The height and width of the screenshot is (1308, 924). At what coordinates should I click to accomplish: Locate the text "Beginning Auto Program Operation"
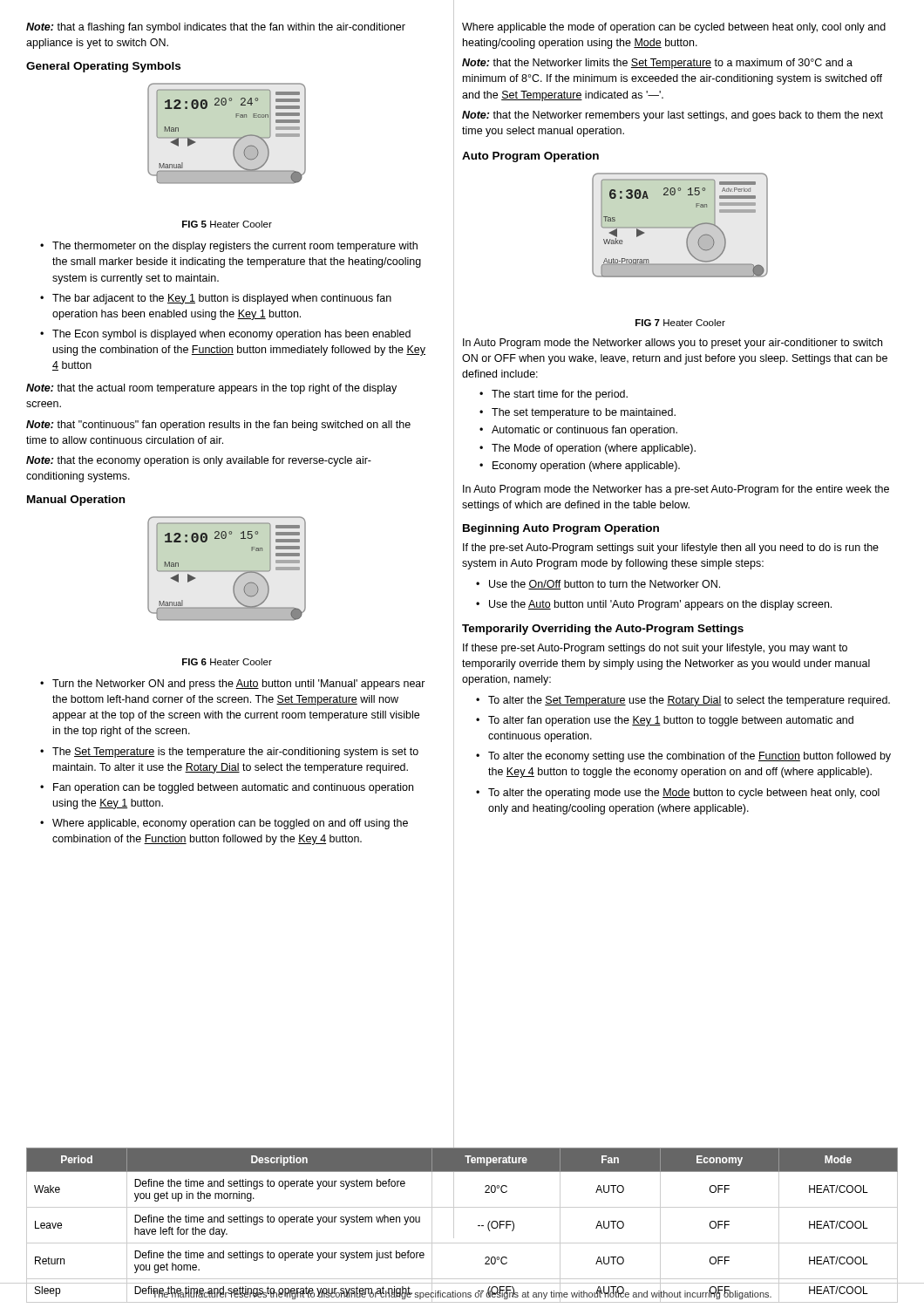[561, 528]
